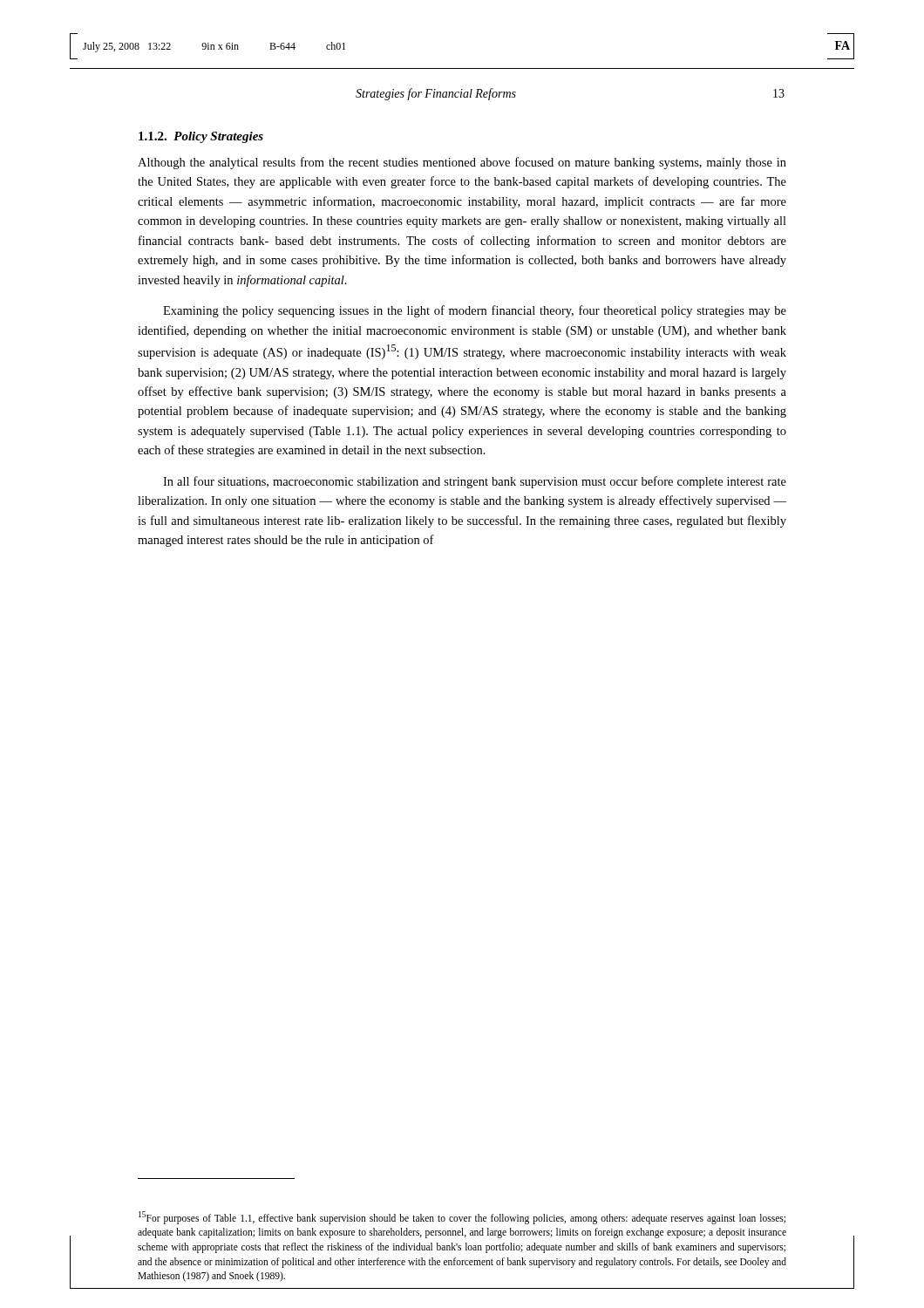Click on the element starting "1.1.2. Policy Strategies"
924x1308 pixels.
(201, 136)
